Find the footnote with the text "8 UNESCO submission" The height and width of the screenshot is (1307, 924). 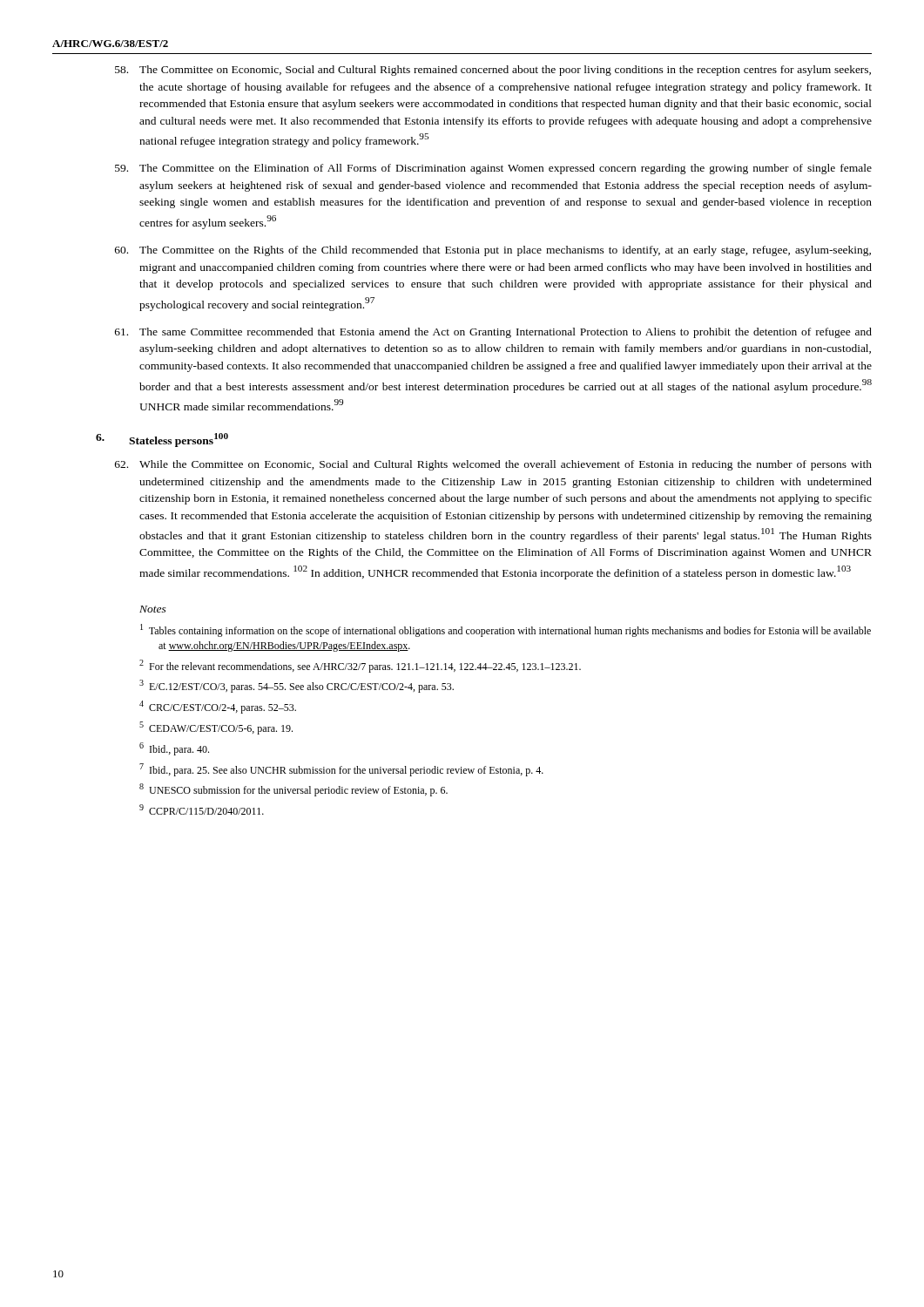coord(294,789)
